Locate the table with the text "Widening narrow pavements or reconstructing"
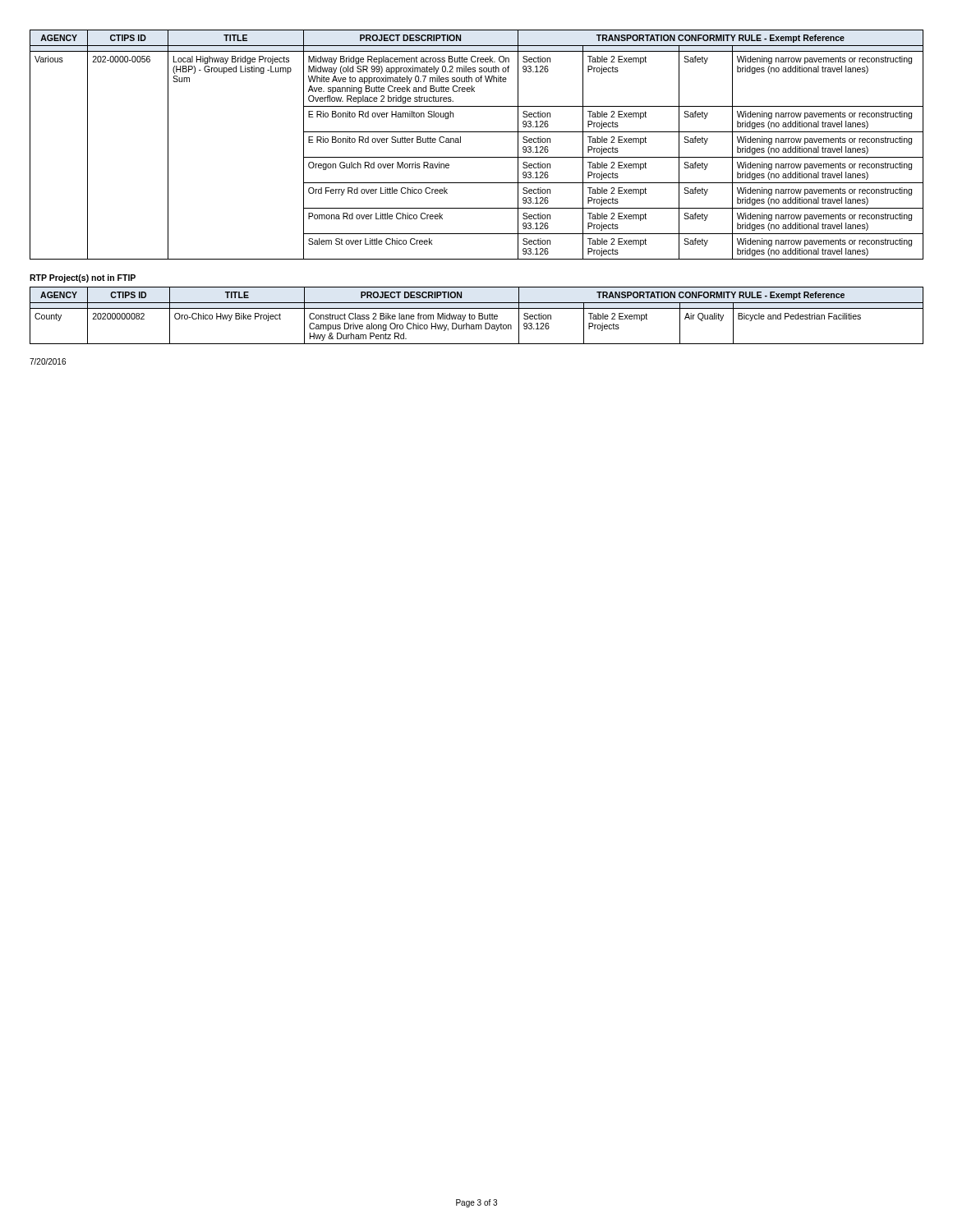Screen dimensions: 1232x953 (476, 145)
